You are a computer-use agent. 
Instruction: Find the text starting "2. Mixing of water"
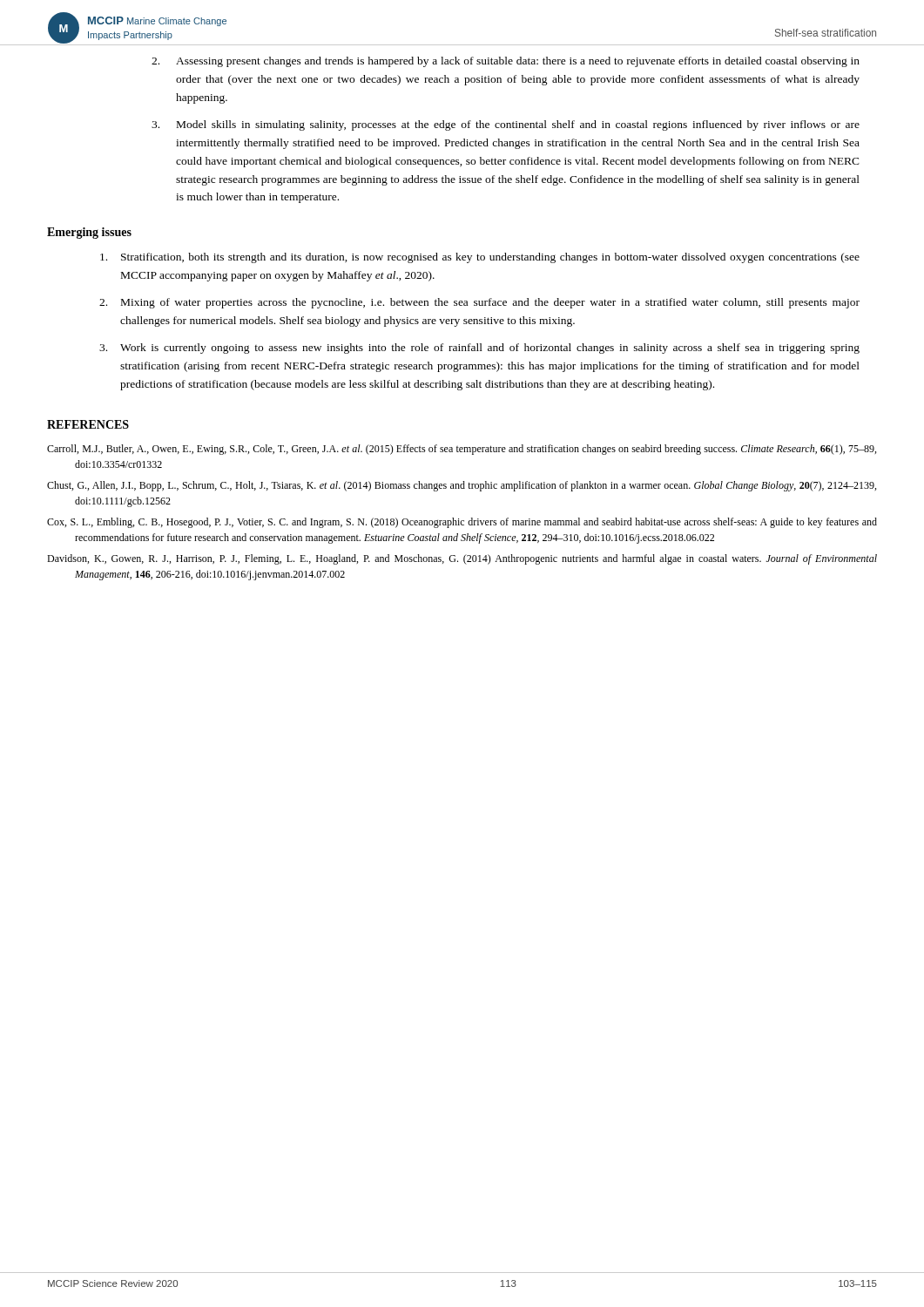[x=479, y=312]
